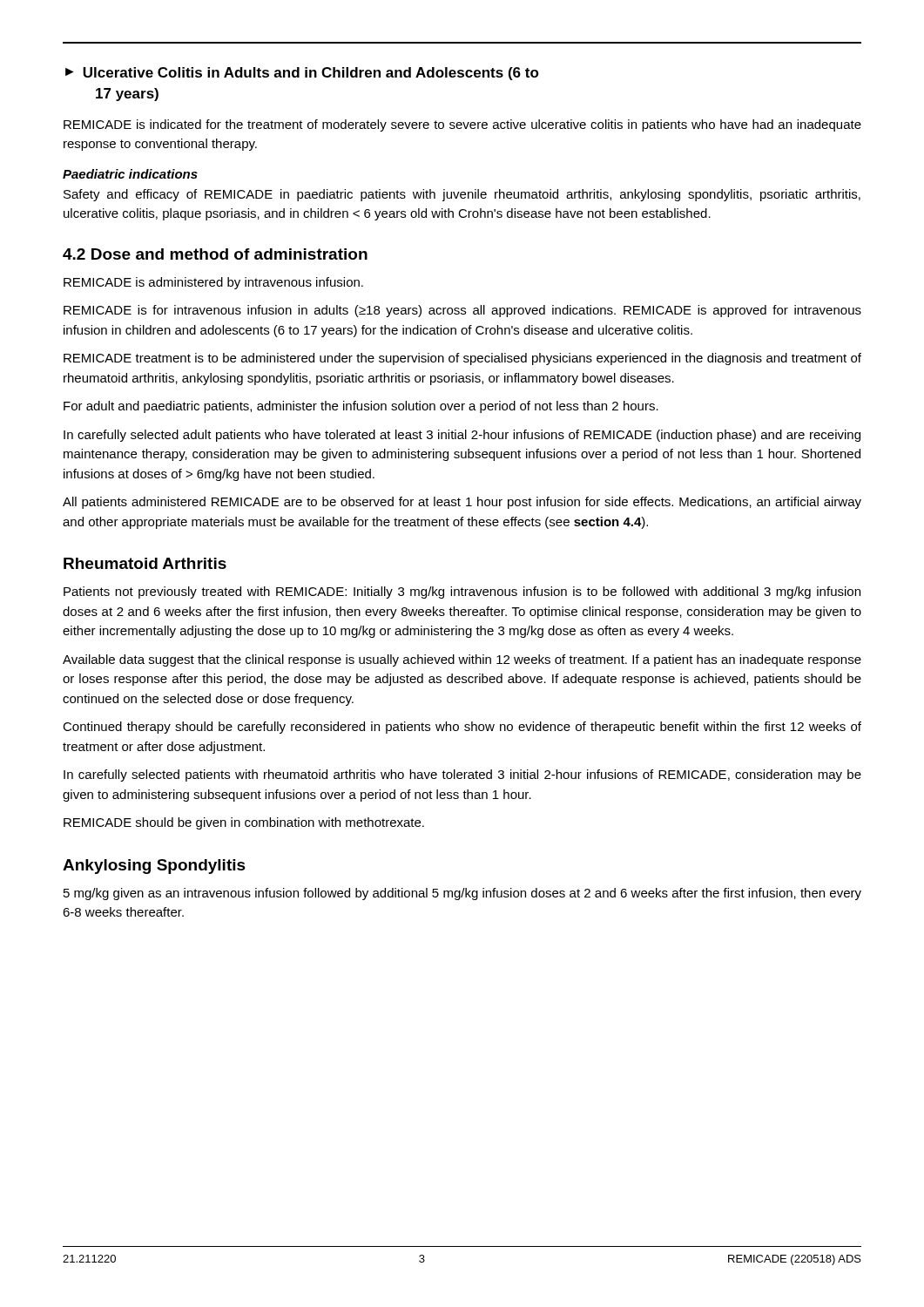924x1307 pixels.
Task: Point to "REMICADE is administered by intravenous infusion."
Action: (x=213, y=282)
